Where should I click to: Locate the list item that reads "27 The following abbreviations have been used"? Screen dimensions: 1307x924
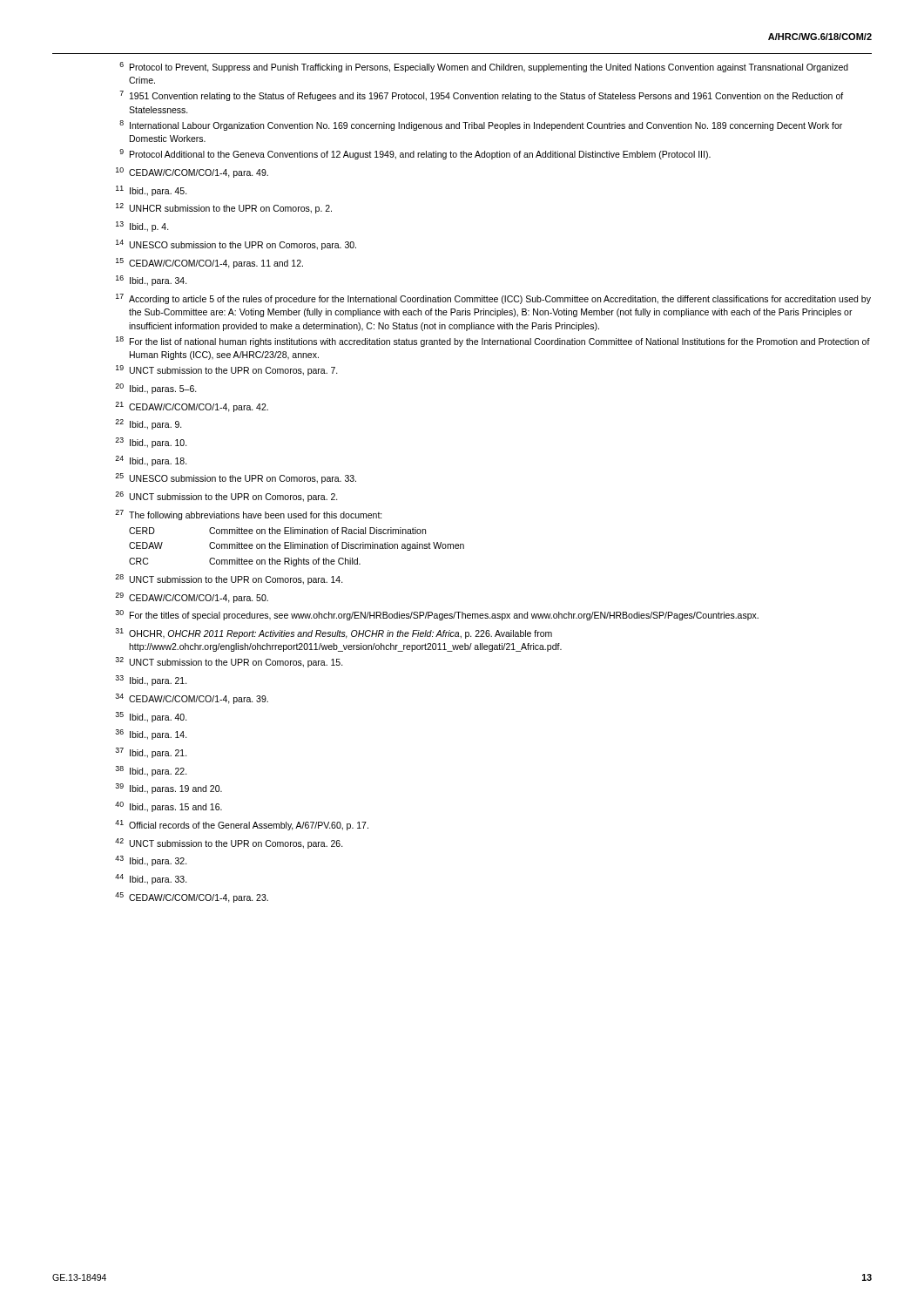coord(249,515)
